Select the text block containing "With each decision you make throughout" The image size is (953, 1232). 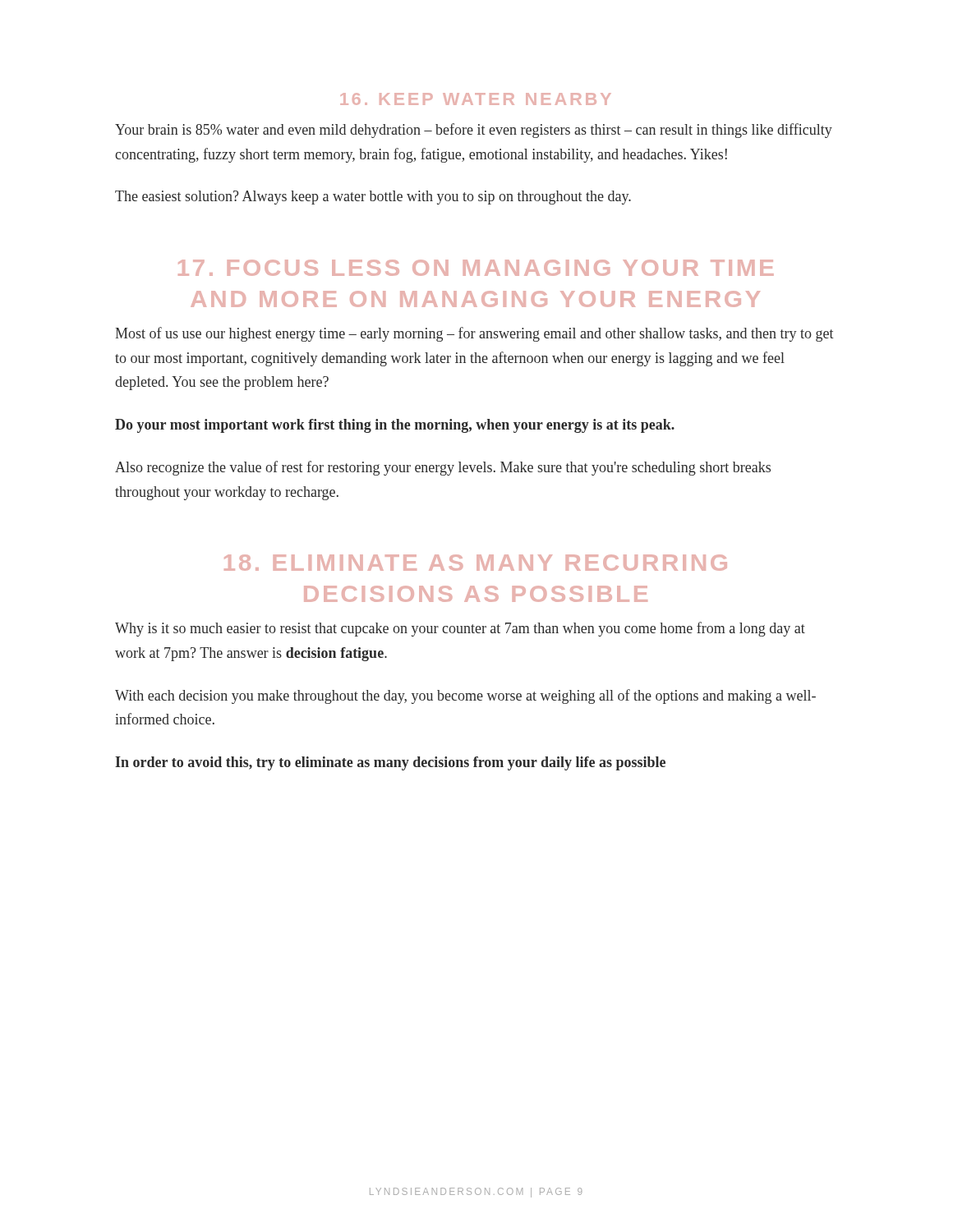tap(466, 707)
